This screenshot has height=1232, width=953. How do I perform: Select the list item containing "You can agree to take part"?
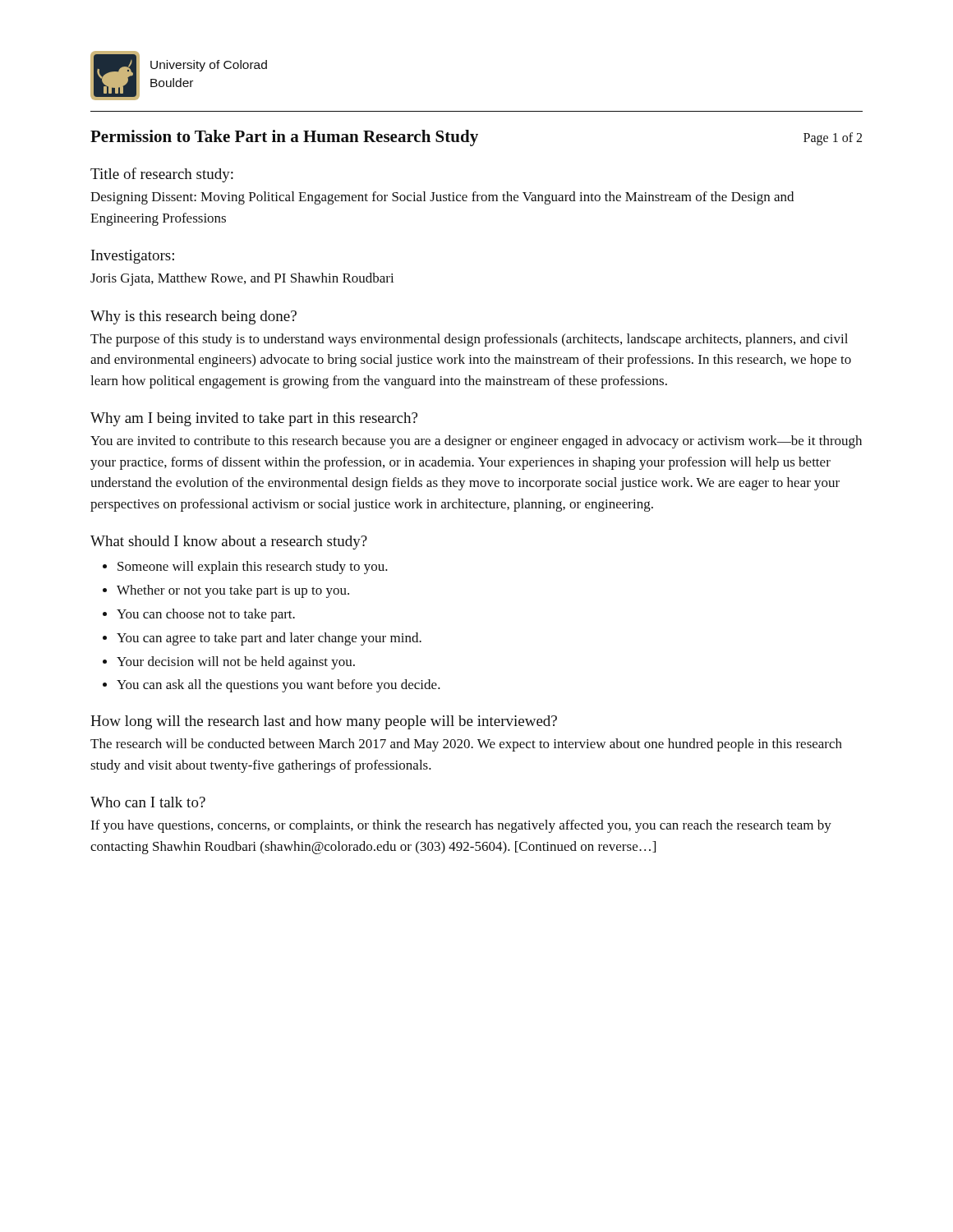tap(269, 637)
